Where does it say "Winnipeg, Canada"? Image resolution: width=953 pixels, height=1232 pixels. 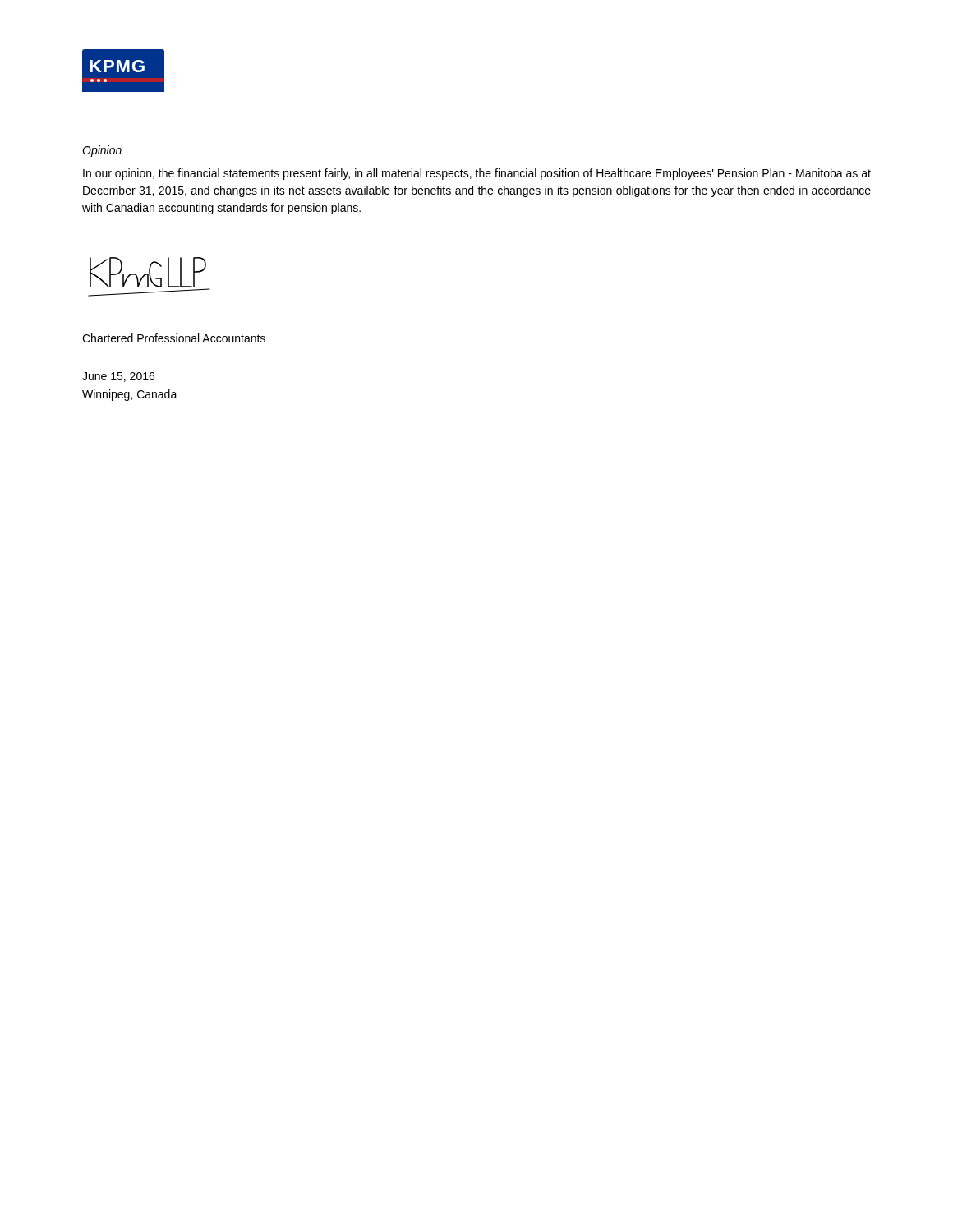(129, 394)
